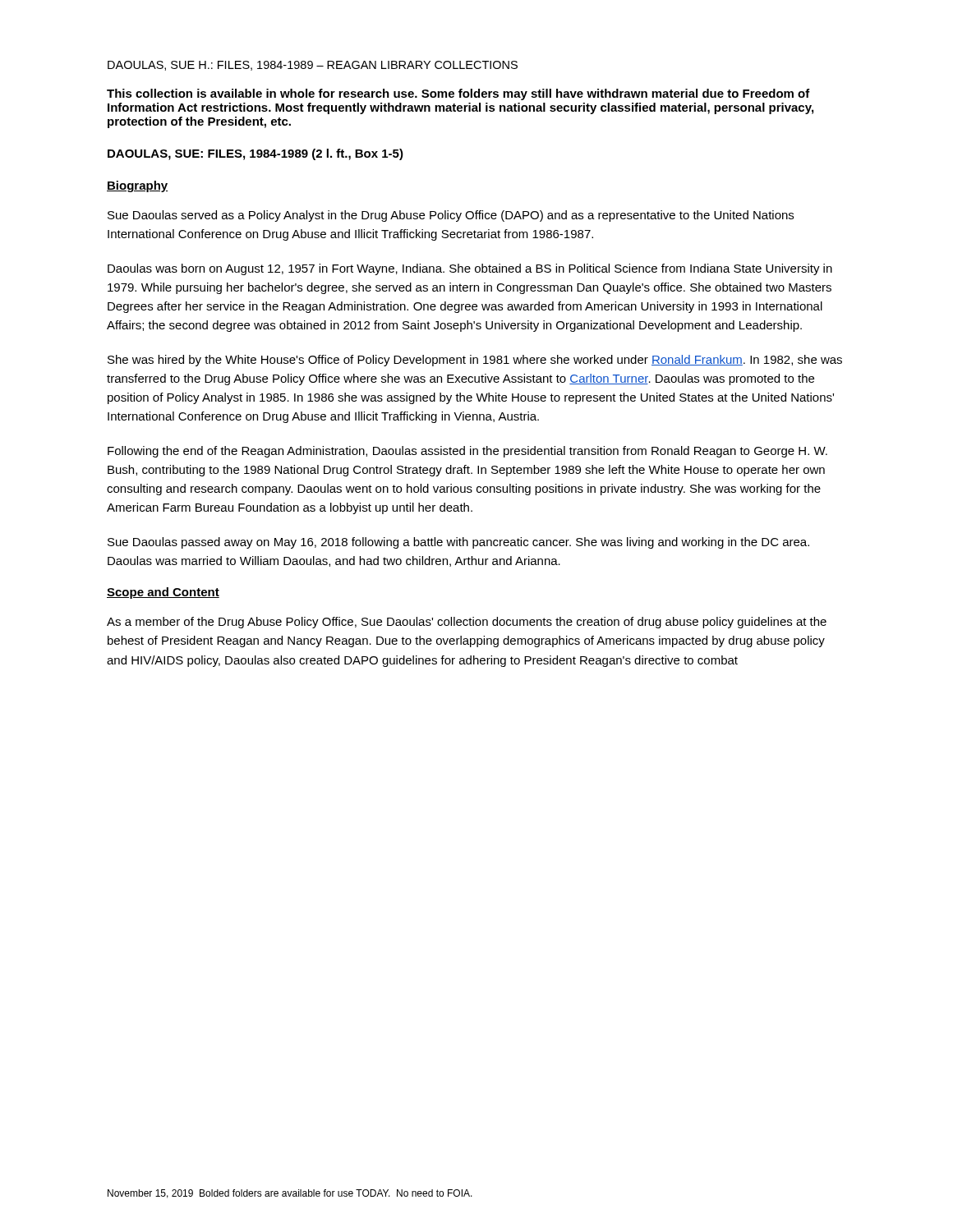Locate the text block that says "This collection is available in whole"
Image resolution: width=953 pixels, height=1232 pixels.
click(461, 107)
